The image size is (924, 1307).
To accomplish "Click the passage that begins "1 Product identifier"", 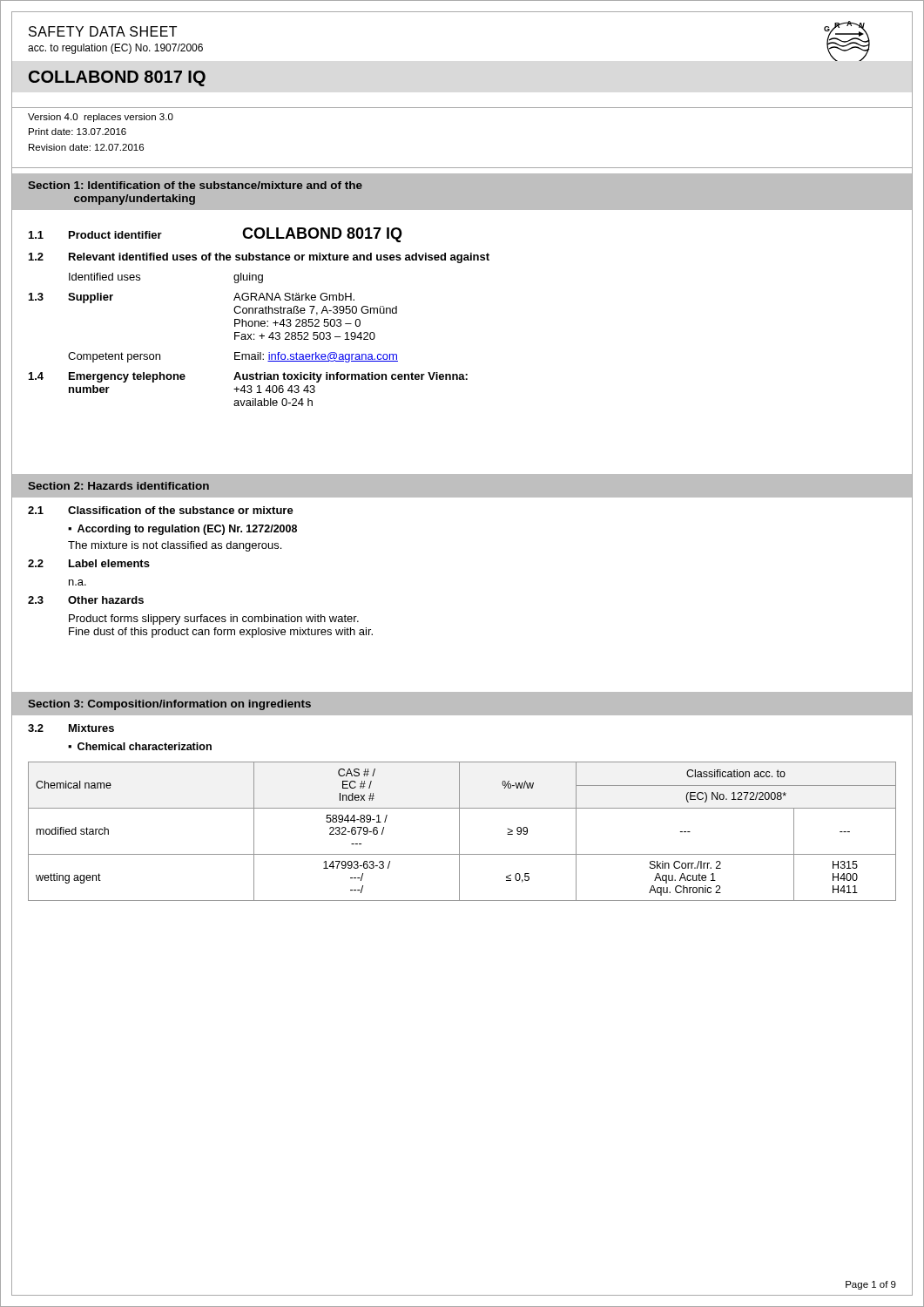I will [x=108, y=235].
